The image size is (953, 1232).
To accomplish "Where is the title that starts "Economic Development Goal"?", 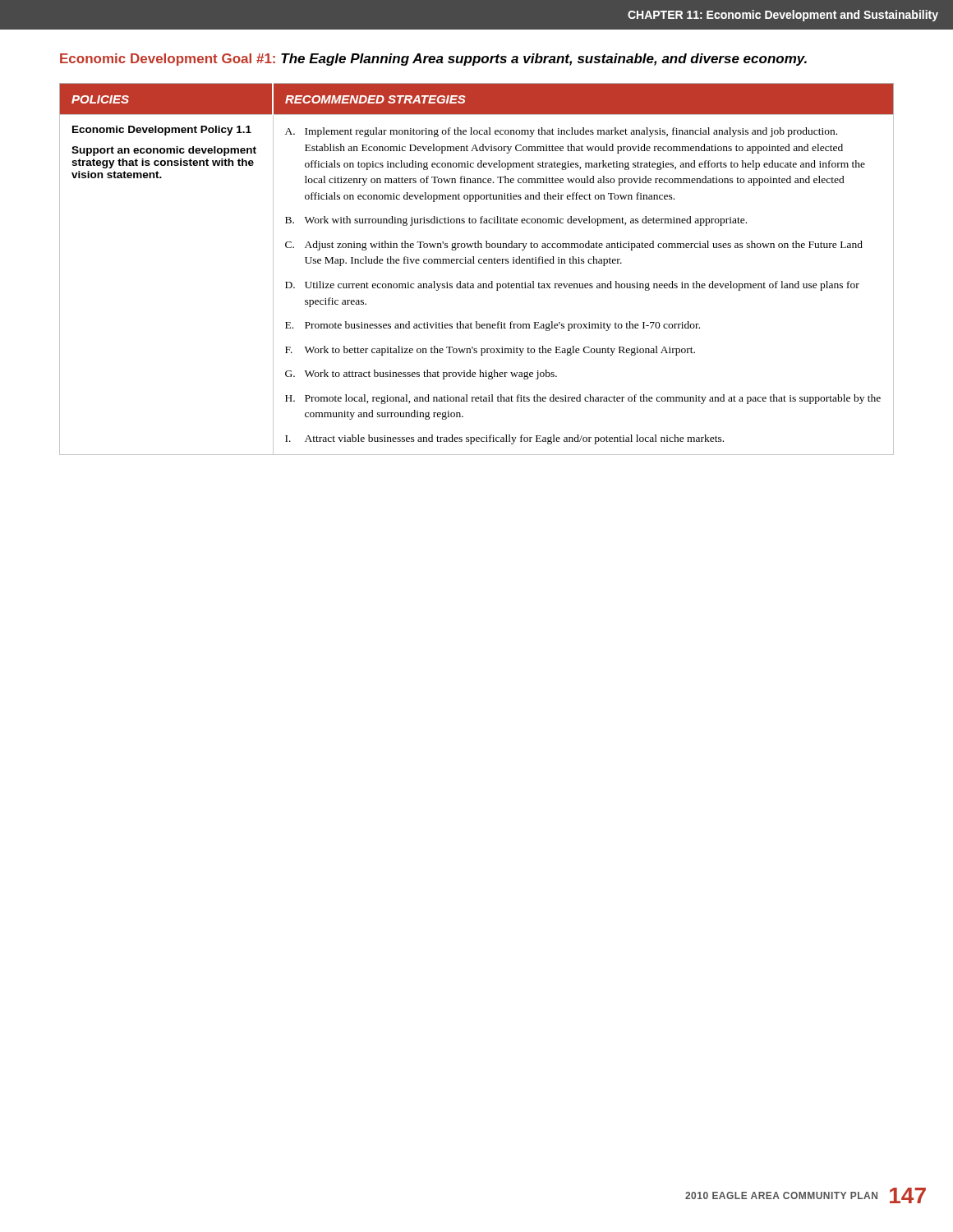I will pyautogui.click(x=434, y=59).
